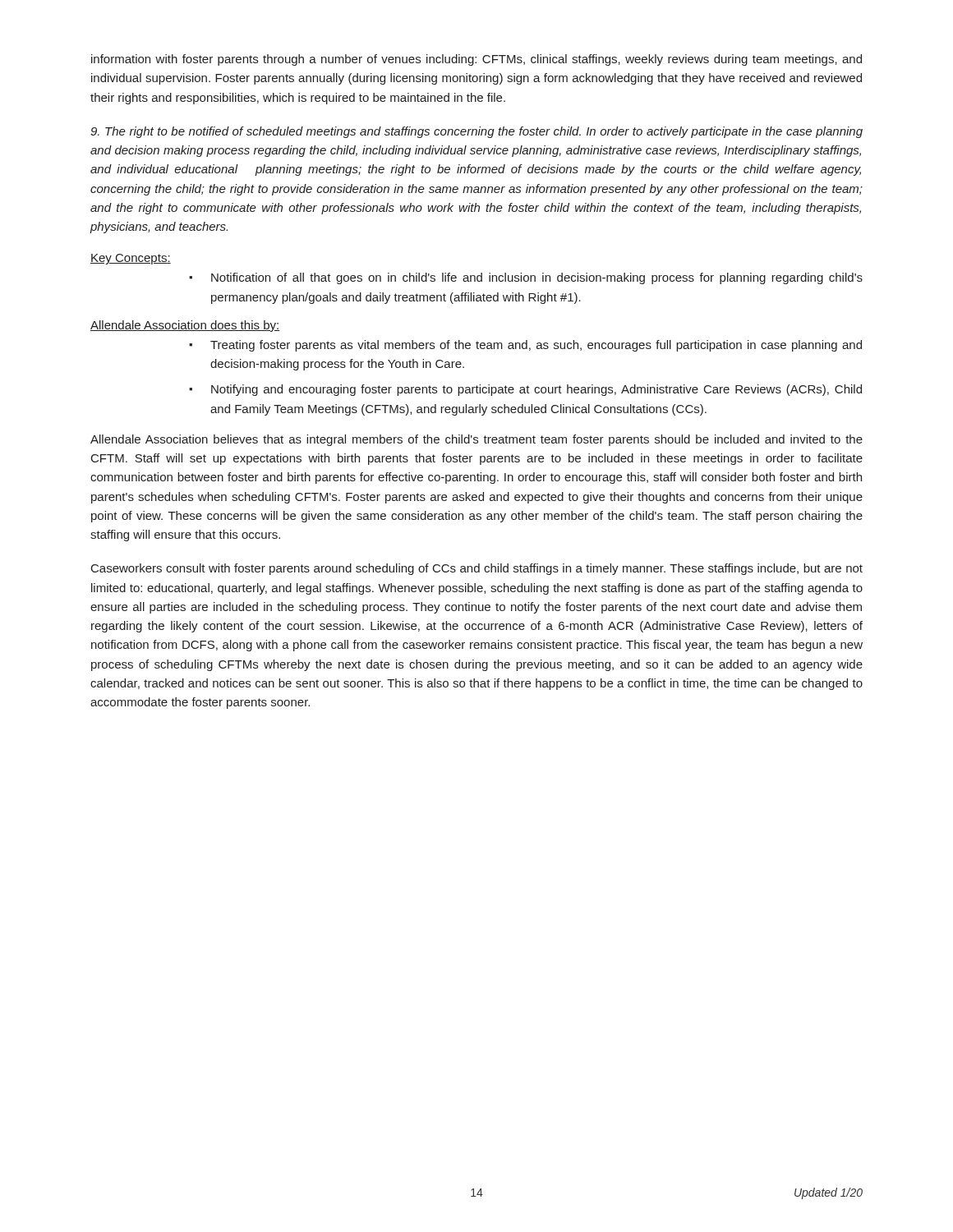Find the text block starting "▪ Notification of all that goes on in"
The image size is (953, 1232).
[x=526, y=287]
